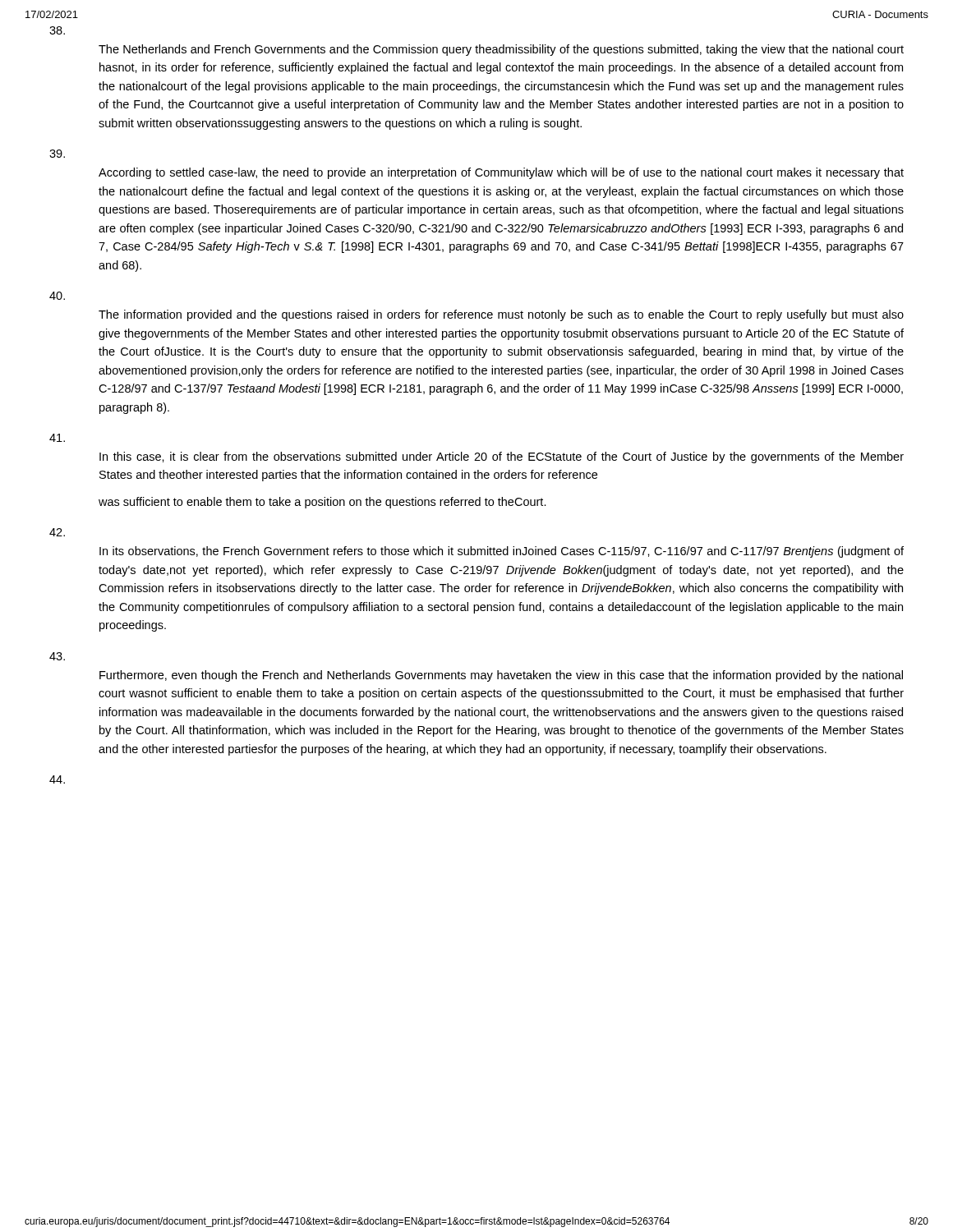This screenshot has height=1232, width=953.
Task: Where is the passage that starts "40. The information provided and"?
Action: coord(476,353)
